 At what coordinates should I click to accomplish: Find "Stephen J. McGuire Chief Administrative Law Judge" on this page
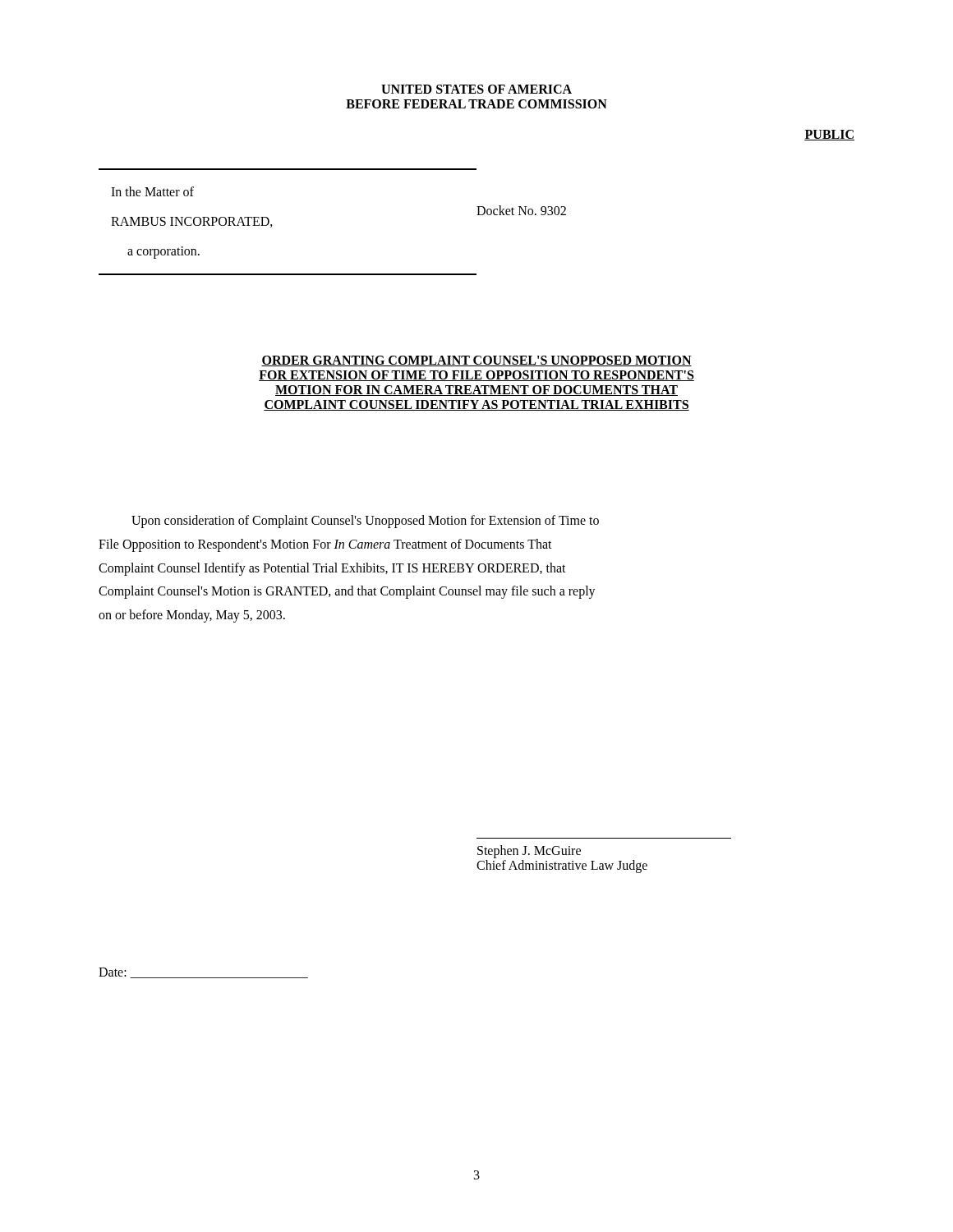tap(604, 855)
